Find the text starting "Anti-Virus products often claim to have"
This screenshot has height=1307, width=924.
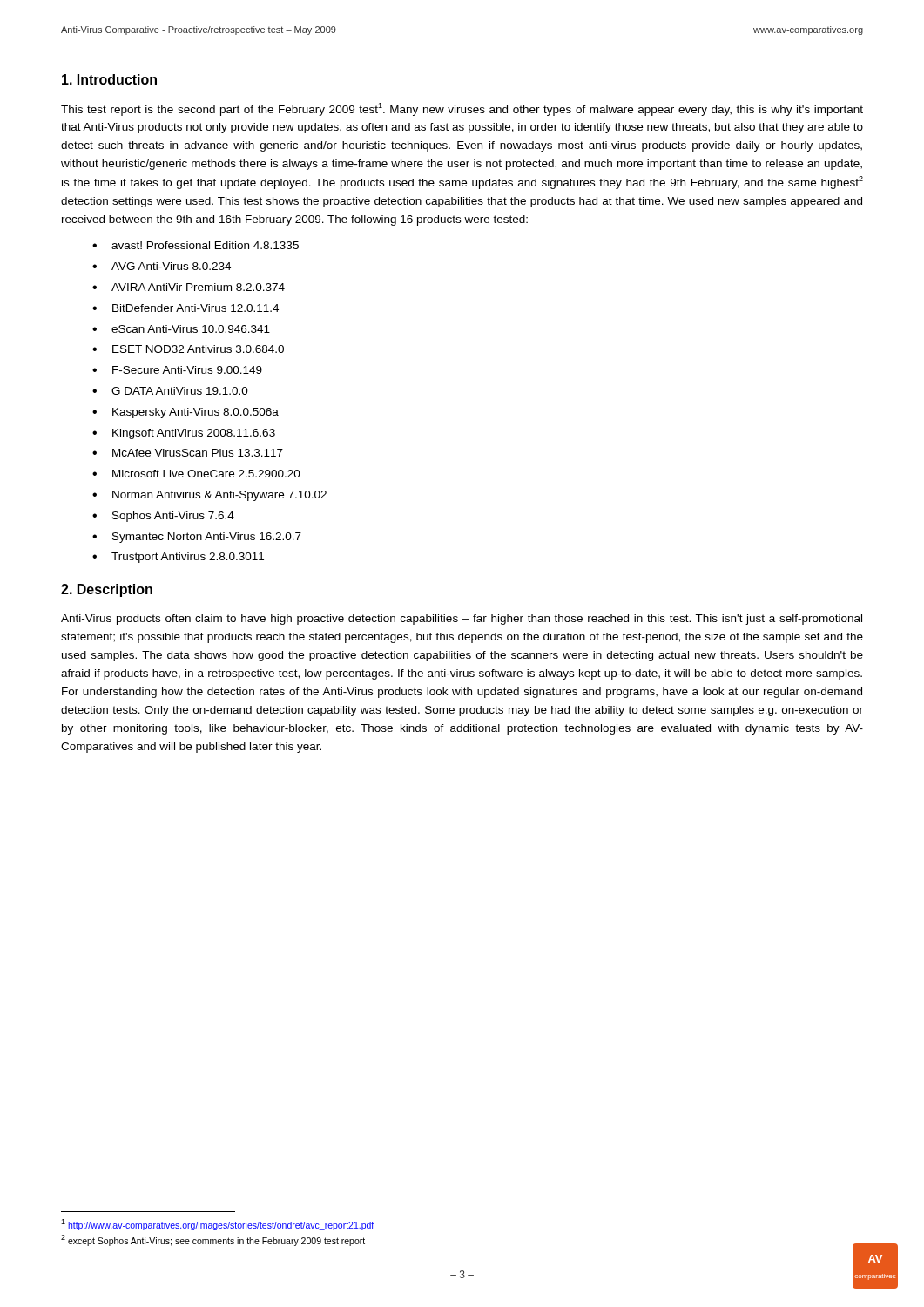click(462, 682)
